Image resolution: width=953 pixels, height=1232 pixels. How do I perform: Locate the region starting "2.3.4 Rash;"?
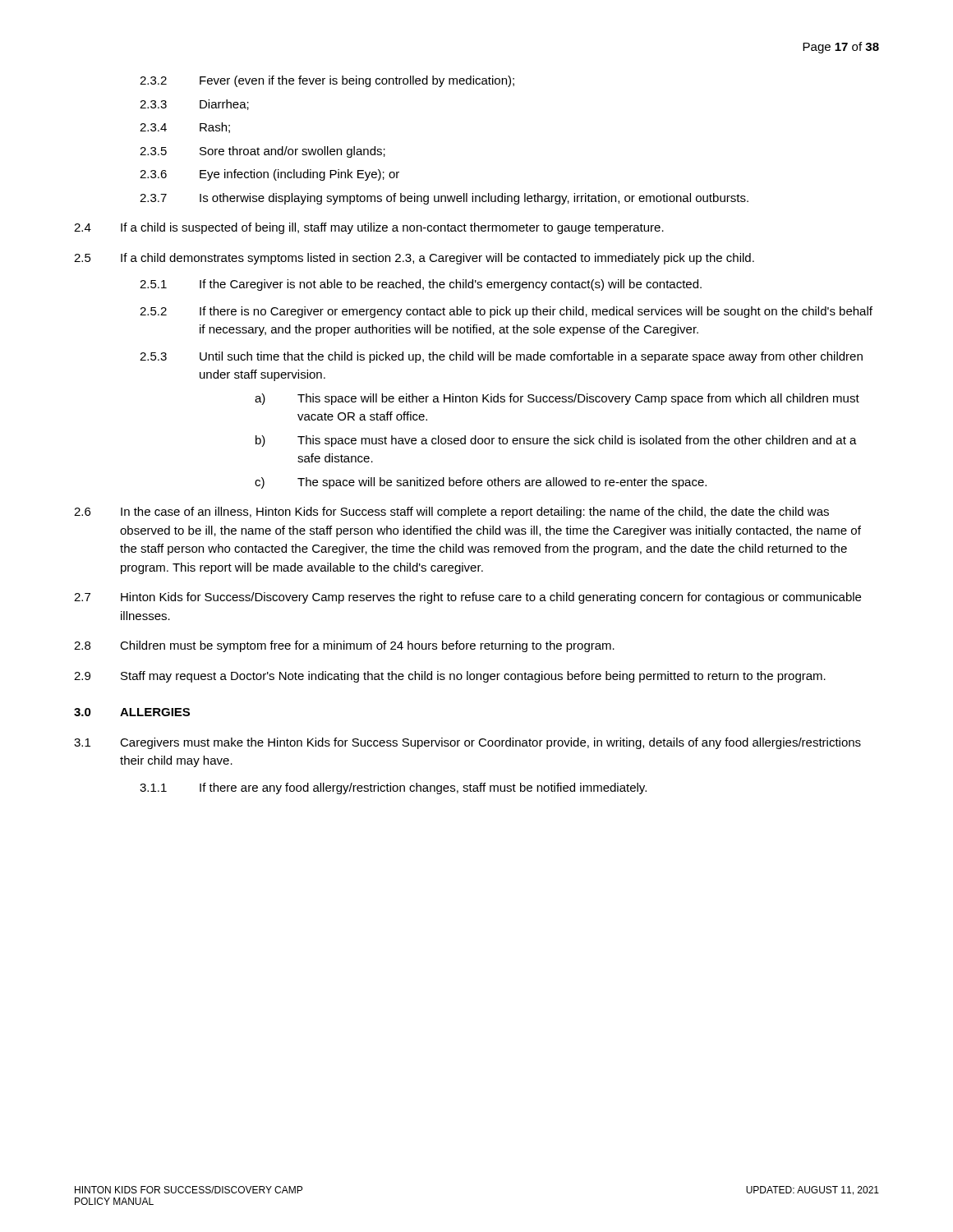coord(153,128)
